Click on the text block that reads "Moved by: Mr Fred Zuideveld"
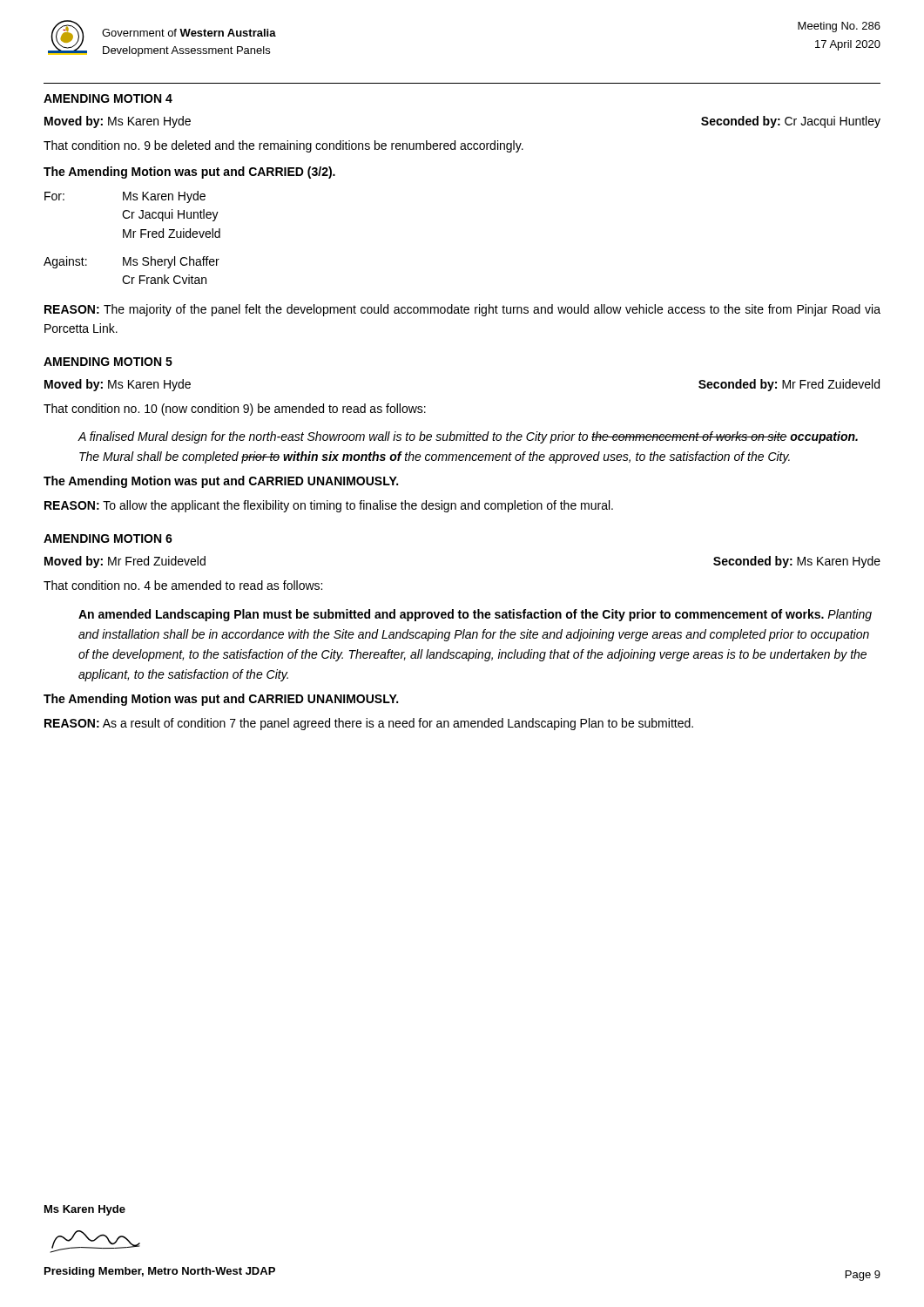The width and height of the screenshot is (924, 1307). (x=128, y=562)
